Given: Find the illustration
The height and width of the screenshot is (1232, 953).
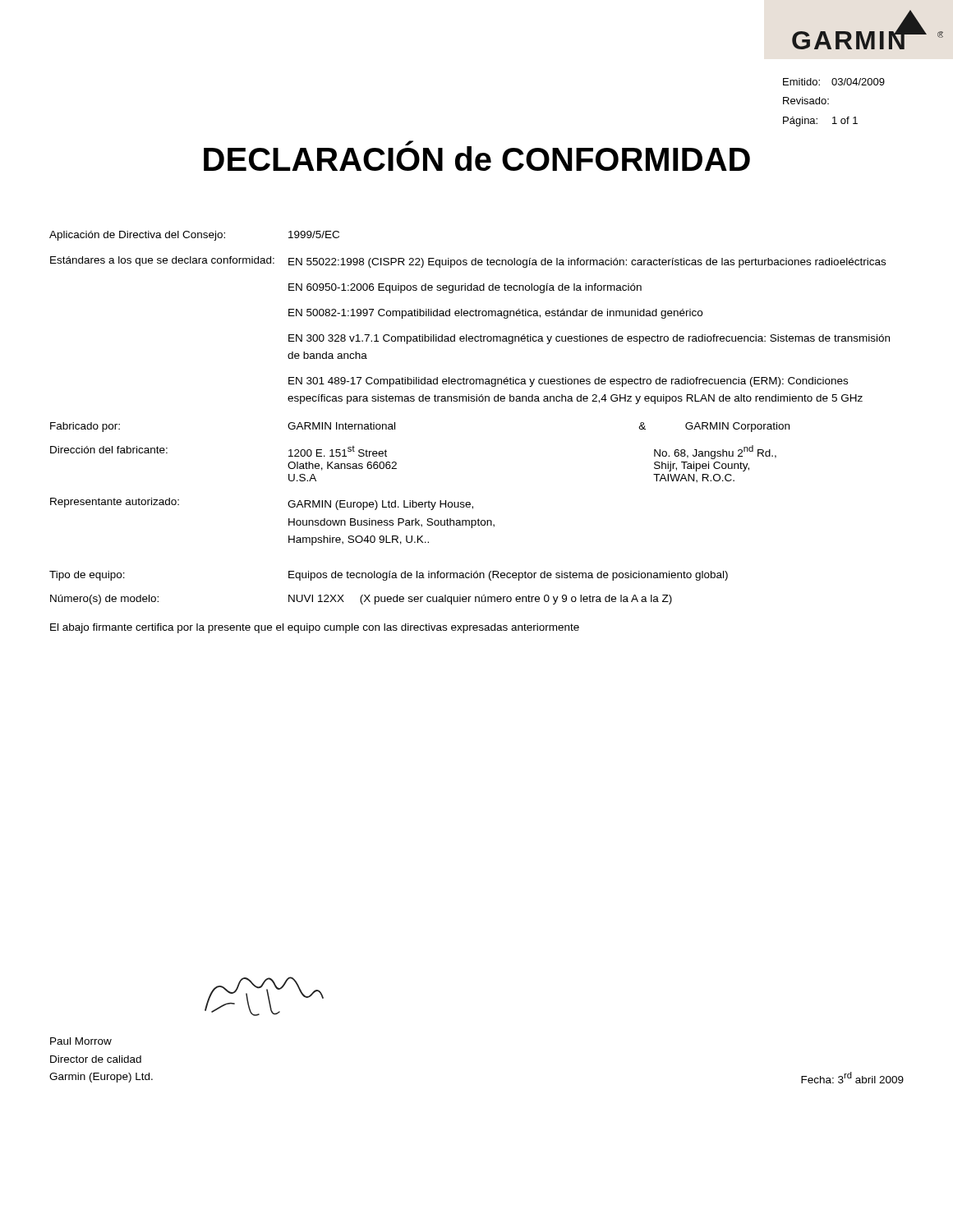Looking at the screenshot, I should [x=550, y=995].
